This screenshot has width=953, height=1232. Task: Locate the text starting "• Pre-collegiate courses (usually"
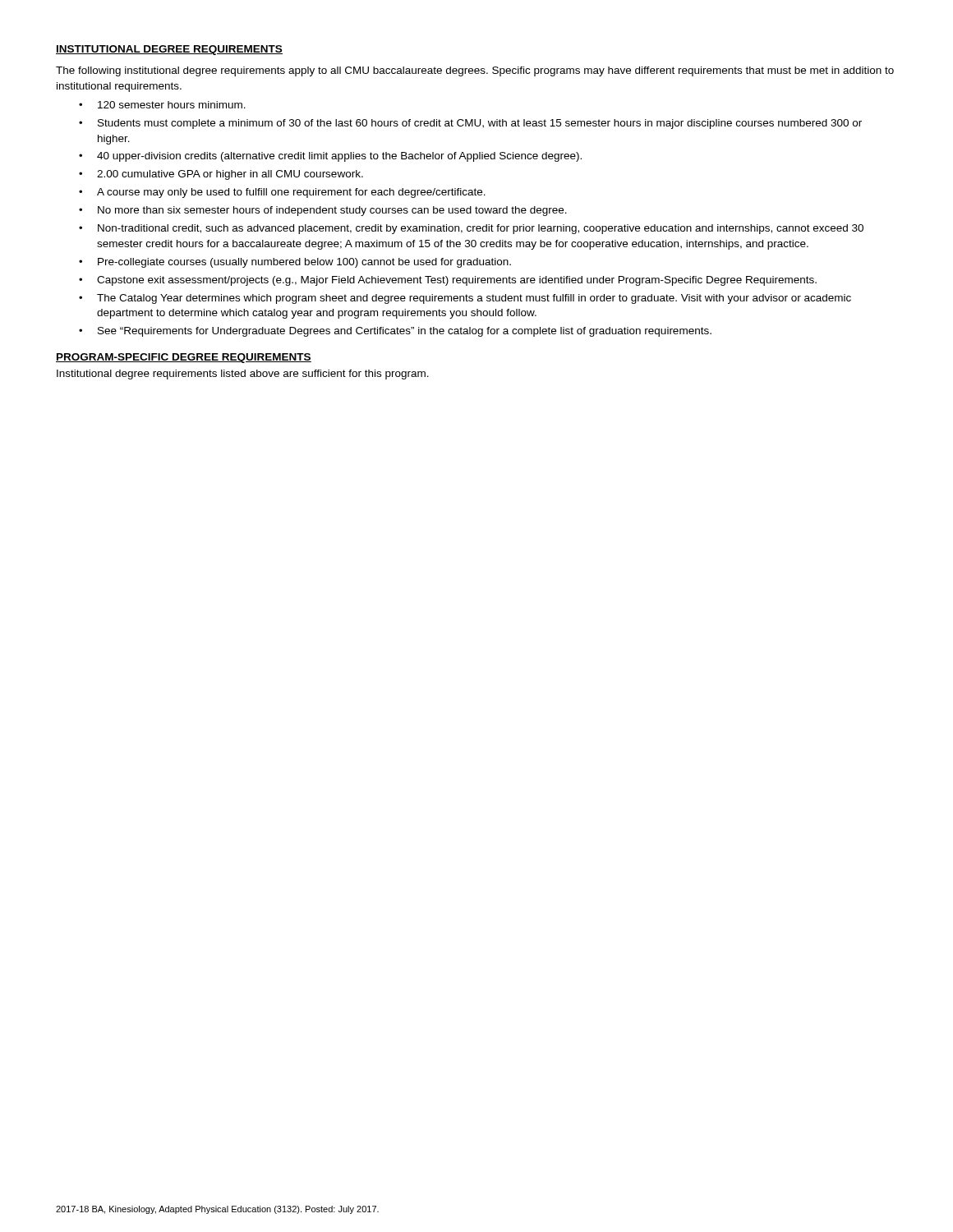coord(488,262)
